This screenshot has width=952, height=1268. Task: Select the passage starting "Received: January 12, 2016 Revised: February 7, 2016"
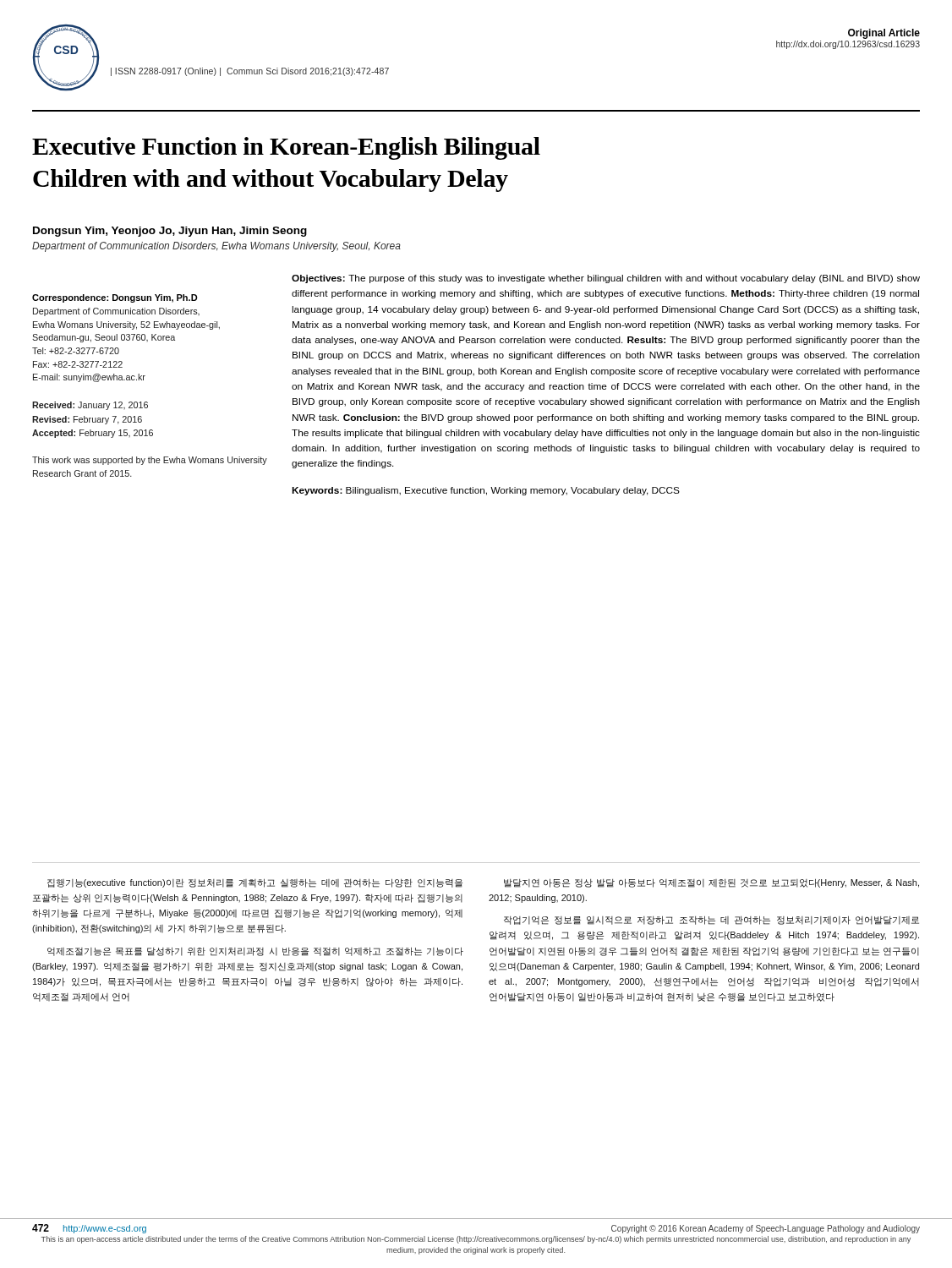pos(155,419)
